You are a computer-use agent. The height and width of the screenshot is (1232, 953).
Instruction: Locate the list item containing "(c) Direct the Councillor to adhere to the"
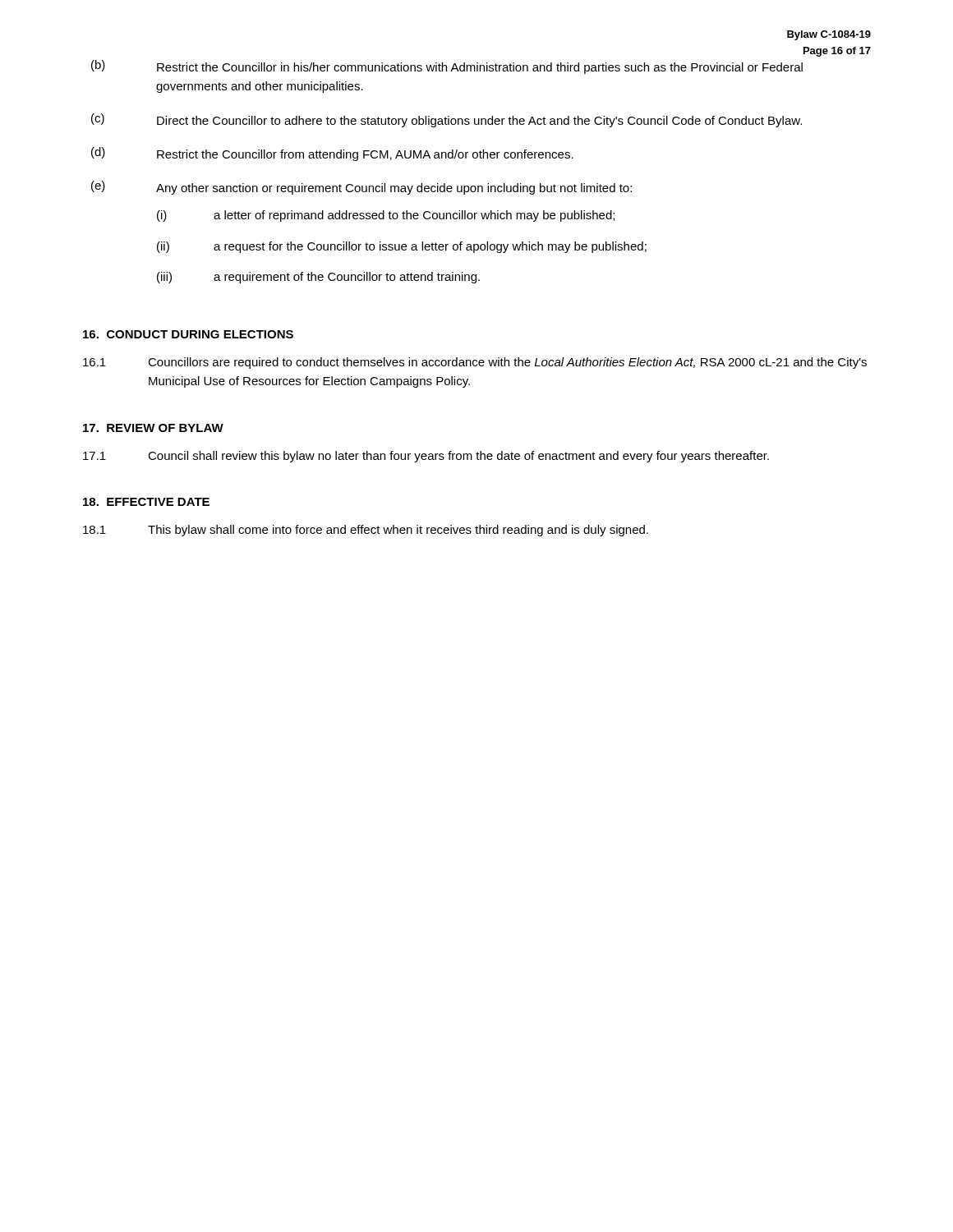click(476, 120)
